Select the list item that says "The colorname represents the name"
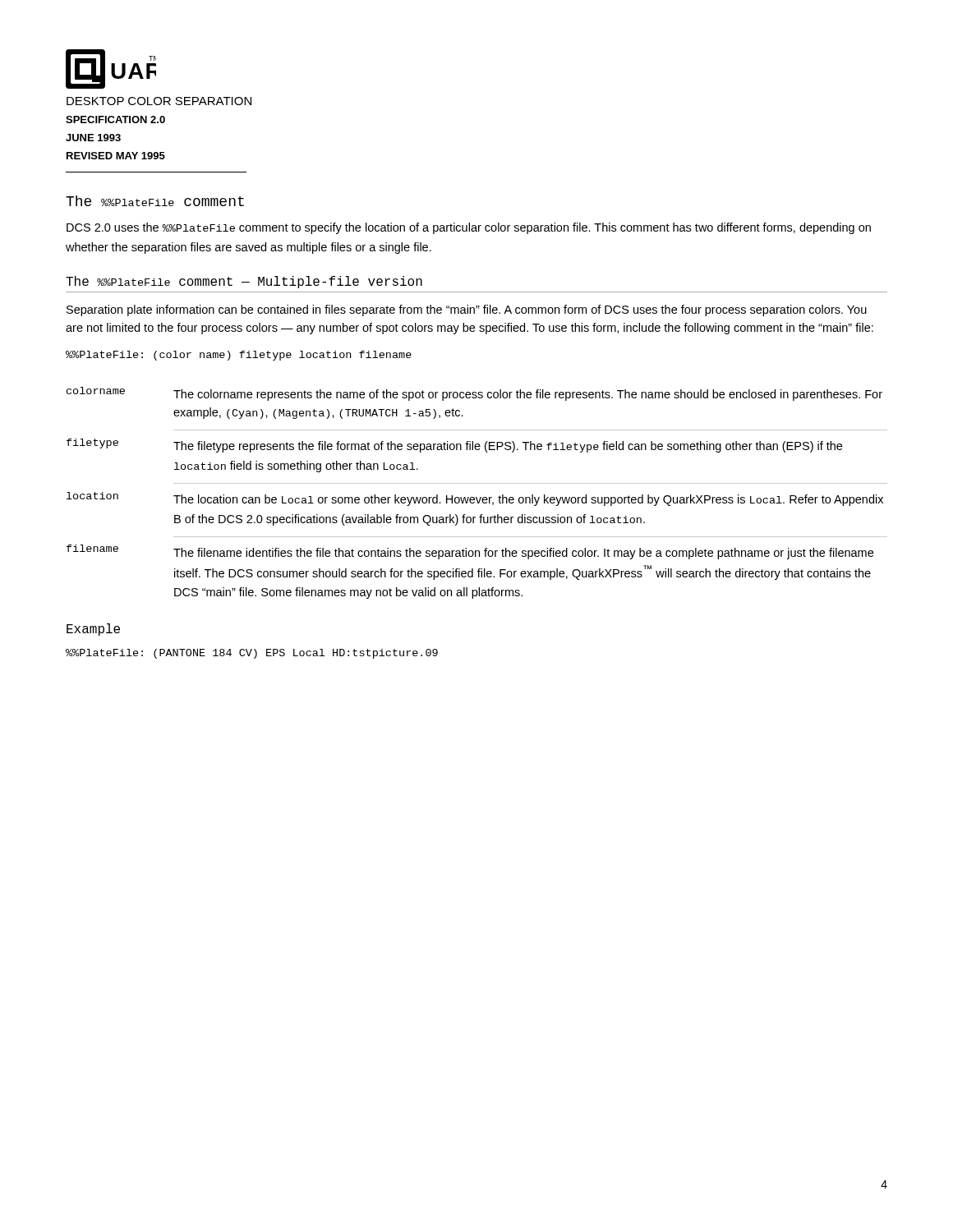Screen dimensions: 1232x953 click(x=528, y=404)
